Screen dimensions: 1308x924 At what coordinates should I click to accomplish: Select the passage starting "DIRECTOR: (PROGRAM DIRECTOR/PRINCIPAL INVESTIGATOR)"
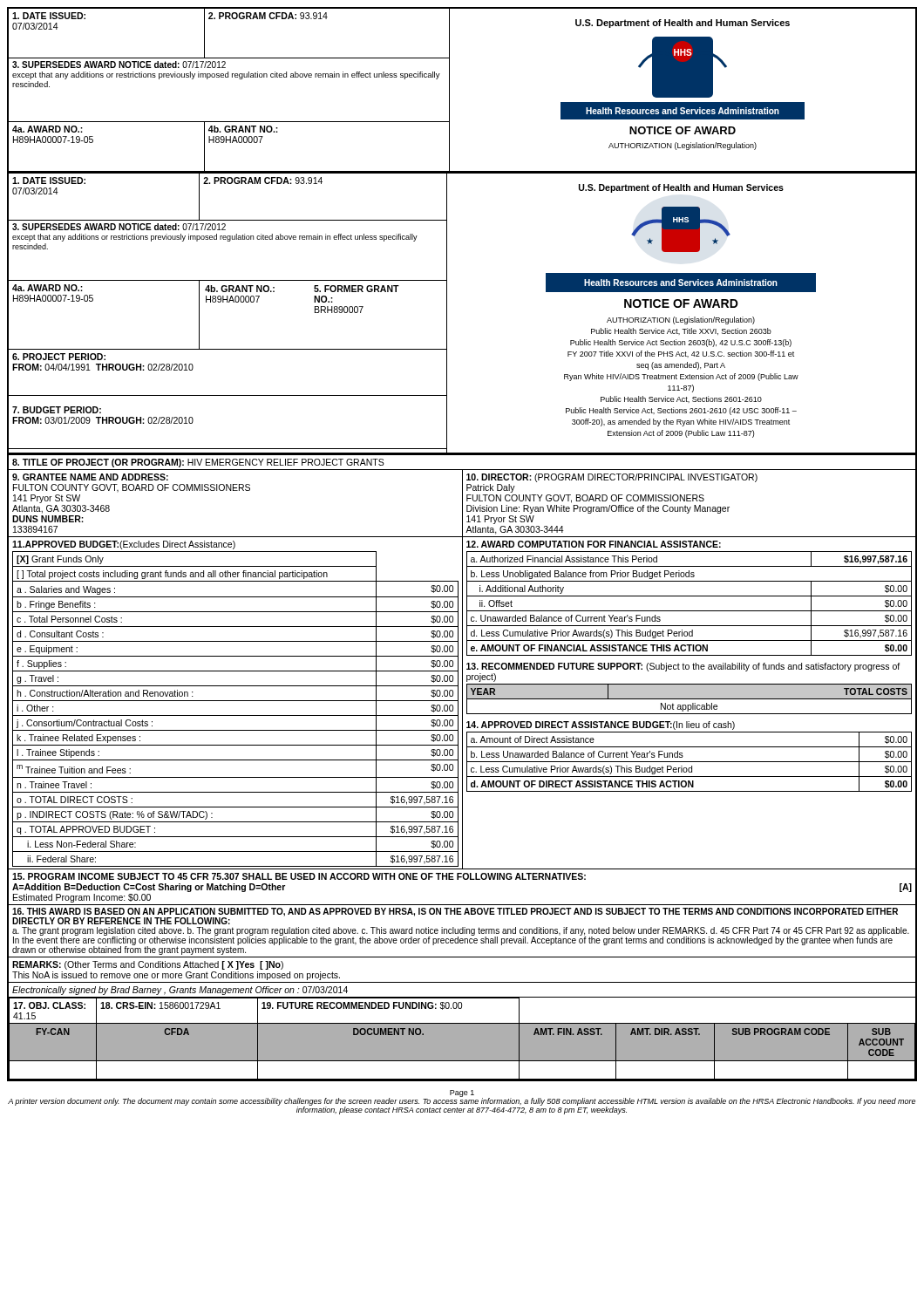(x=612, y=503)
